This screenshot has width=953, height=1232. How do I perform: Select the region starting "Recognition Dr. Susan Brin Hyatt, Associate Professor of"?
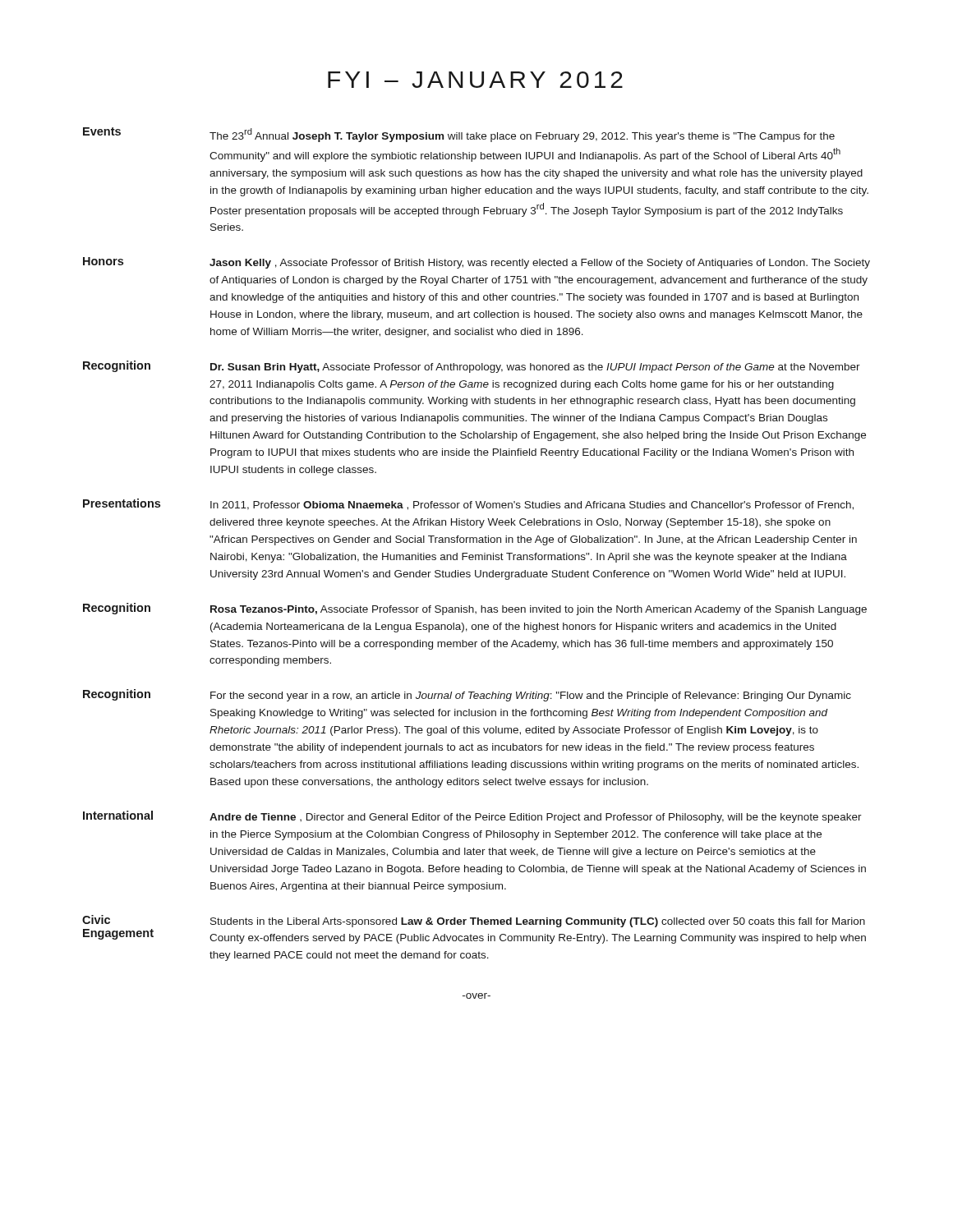click(476, 419)
